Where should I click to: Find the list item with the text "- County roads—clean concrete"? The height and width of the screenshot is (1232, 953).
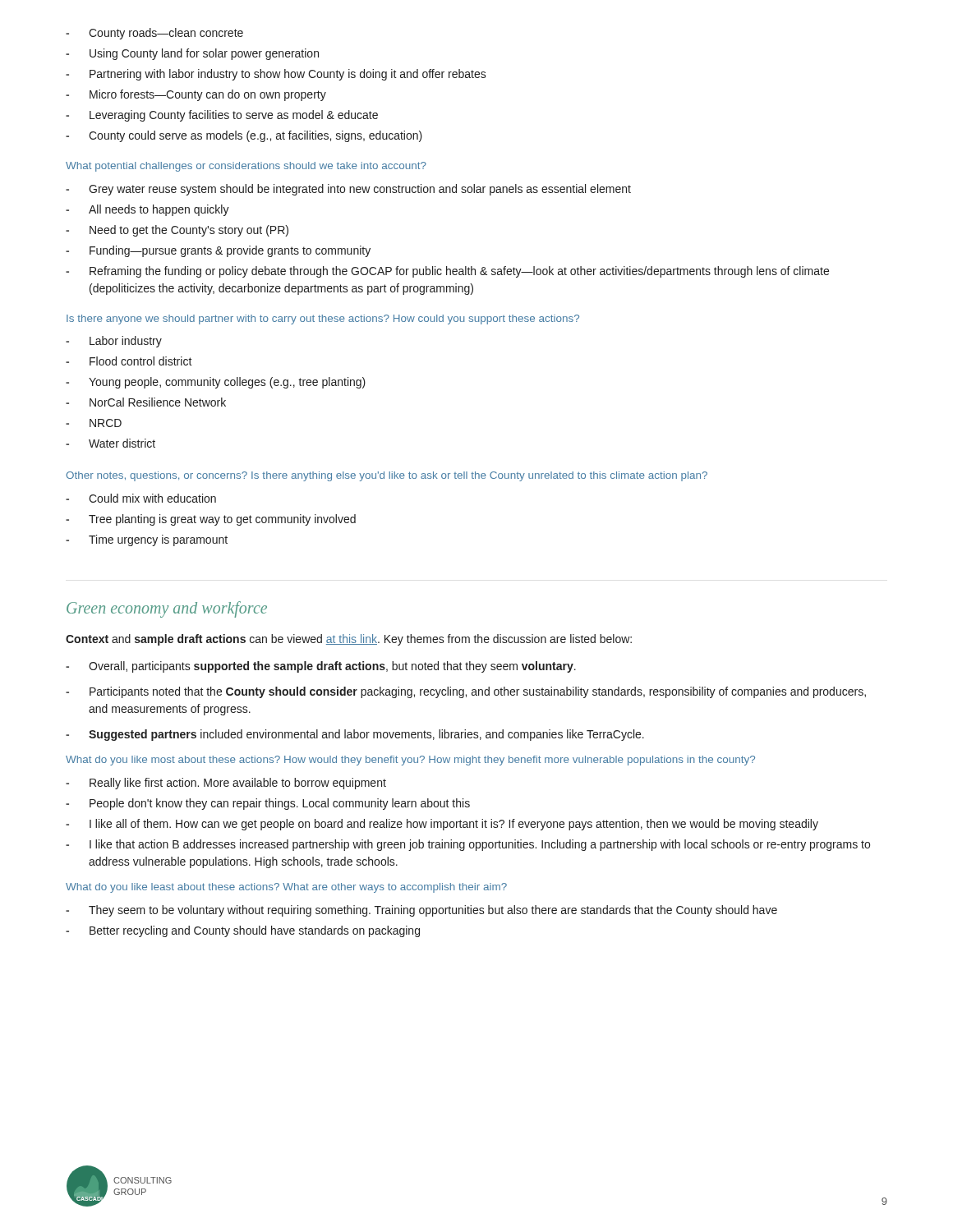tap(155, 33)
